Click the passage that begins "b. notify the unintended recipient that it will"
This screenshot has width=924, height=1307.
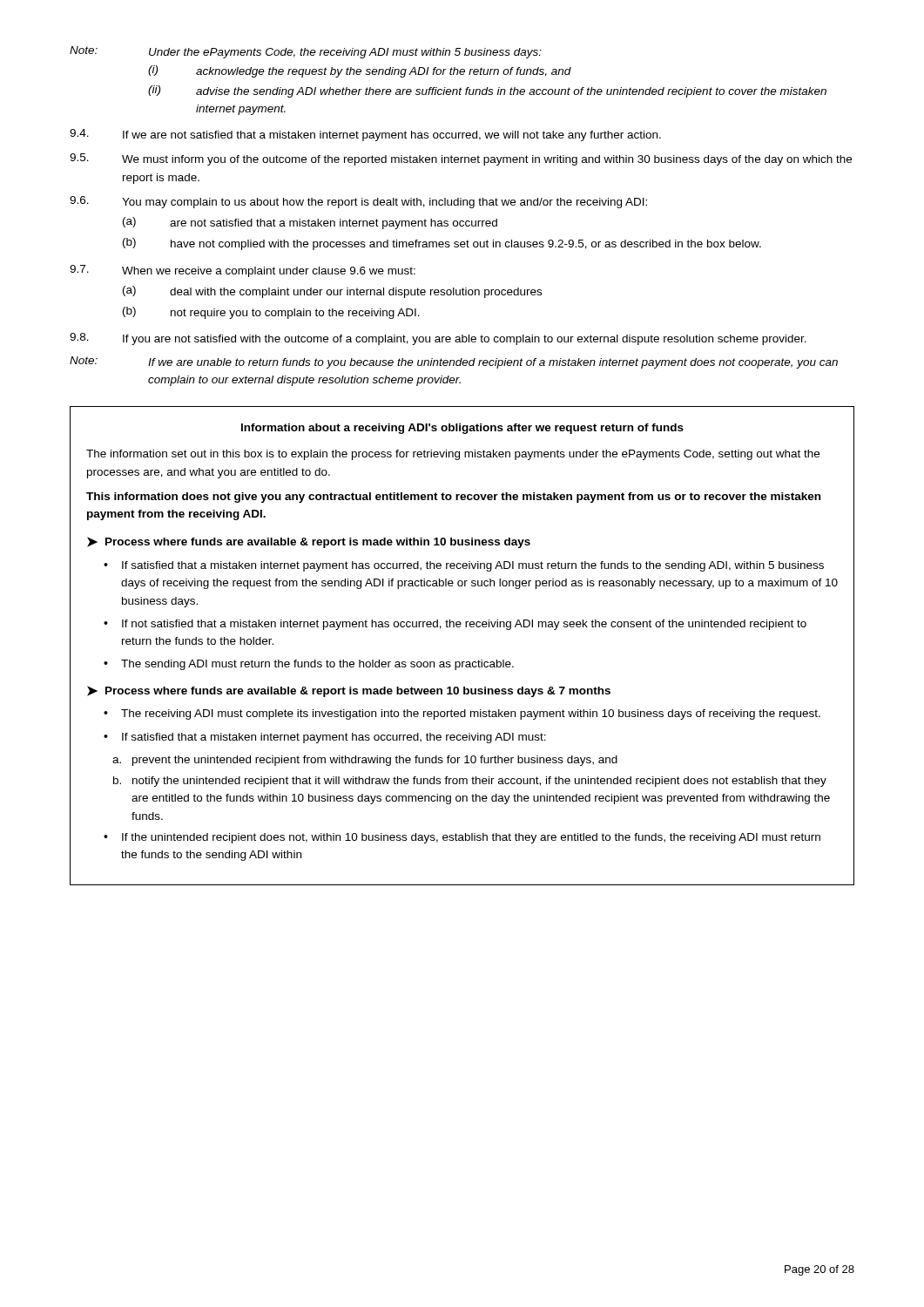[x=475, y=799]
